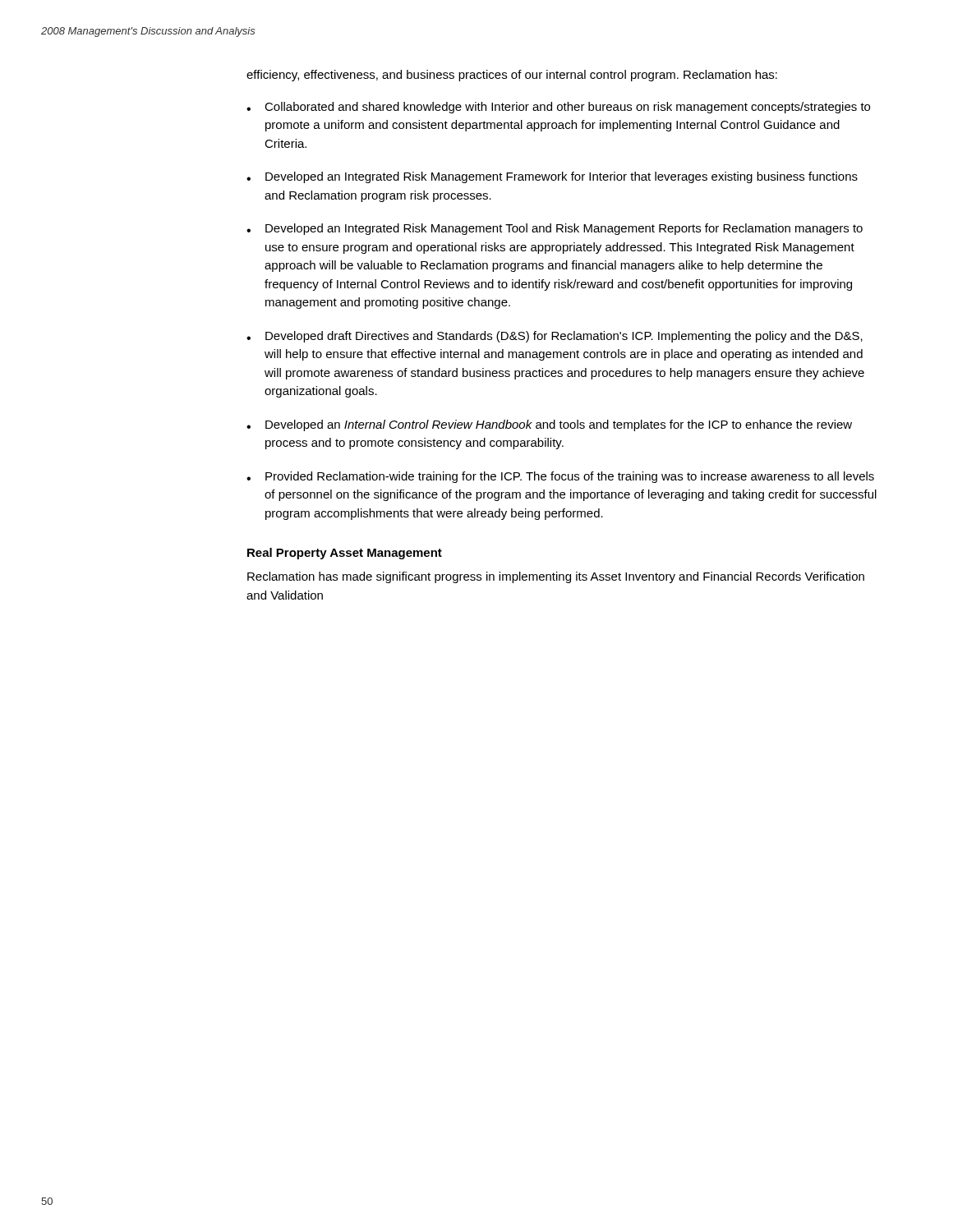This screenshot has height=1232, width=953.
Task: Locate the text block with the text "efficiency, effectiveness, and business"
Action: pyautogui.click(x=512, y=74)
